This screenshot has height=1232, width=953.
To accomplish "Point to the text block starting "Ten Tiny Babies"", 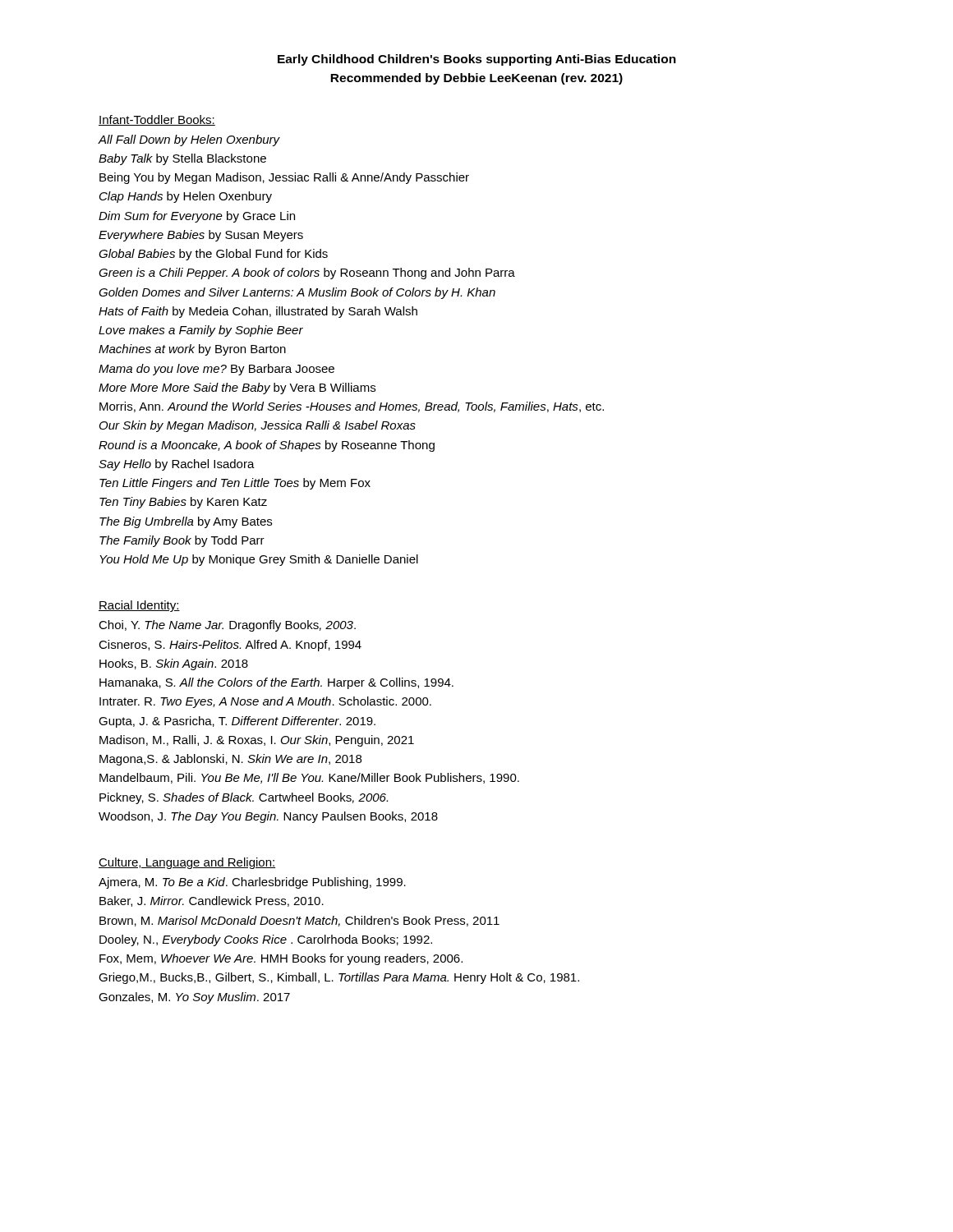I will pos(183,502).
